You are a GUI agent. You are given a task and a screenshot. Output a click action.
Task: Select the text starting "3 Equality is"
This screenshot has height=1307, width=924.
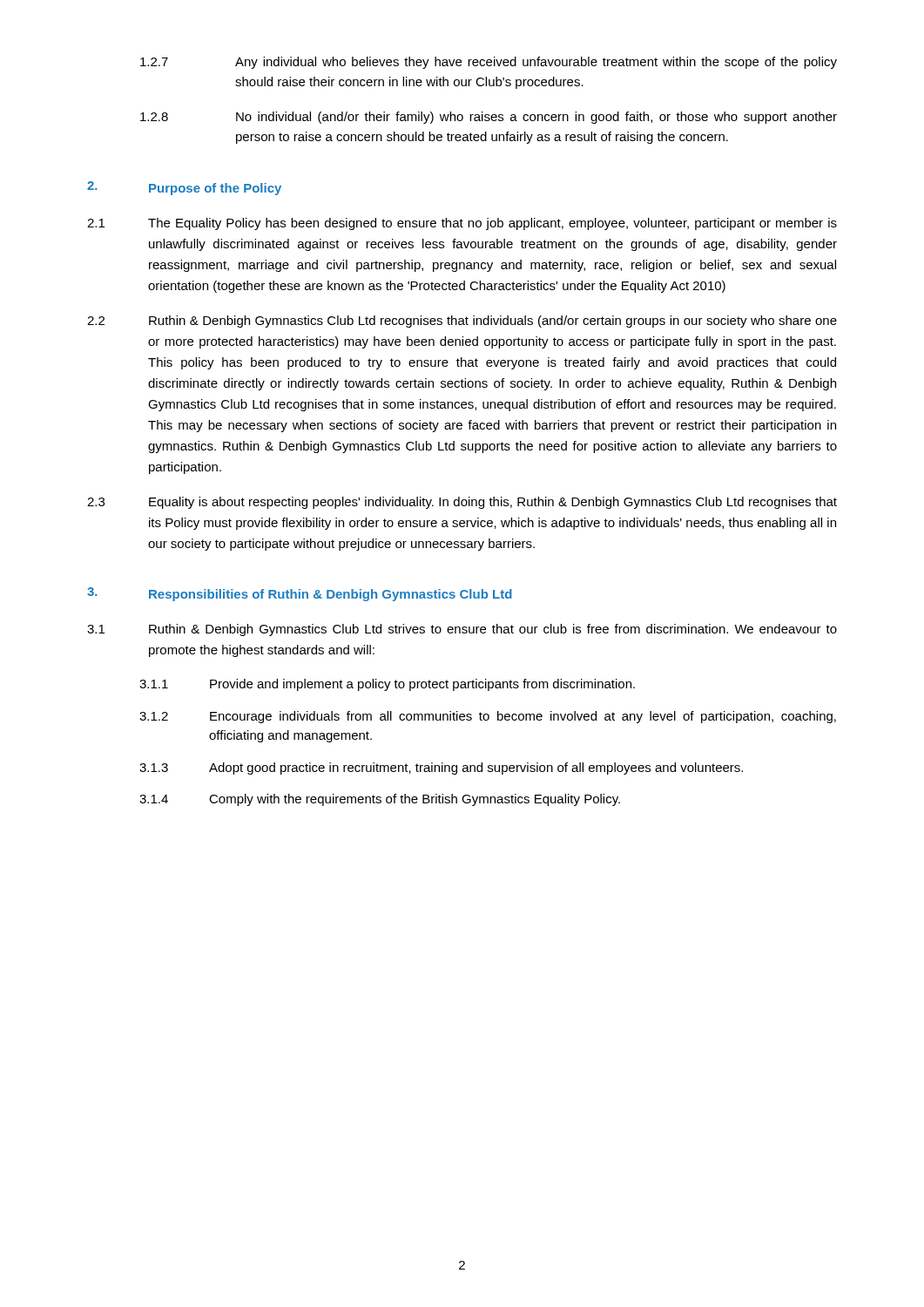click(462, 523)
